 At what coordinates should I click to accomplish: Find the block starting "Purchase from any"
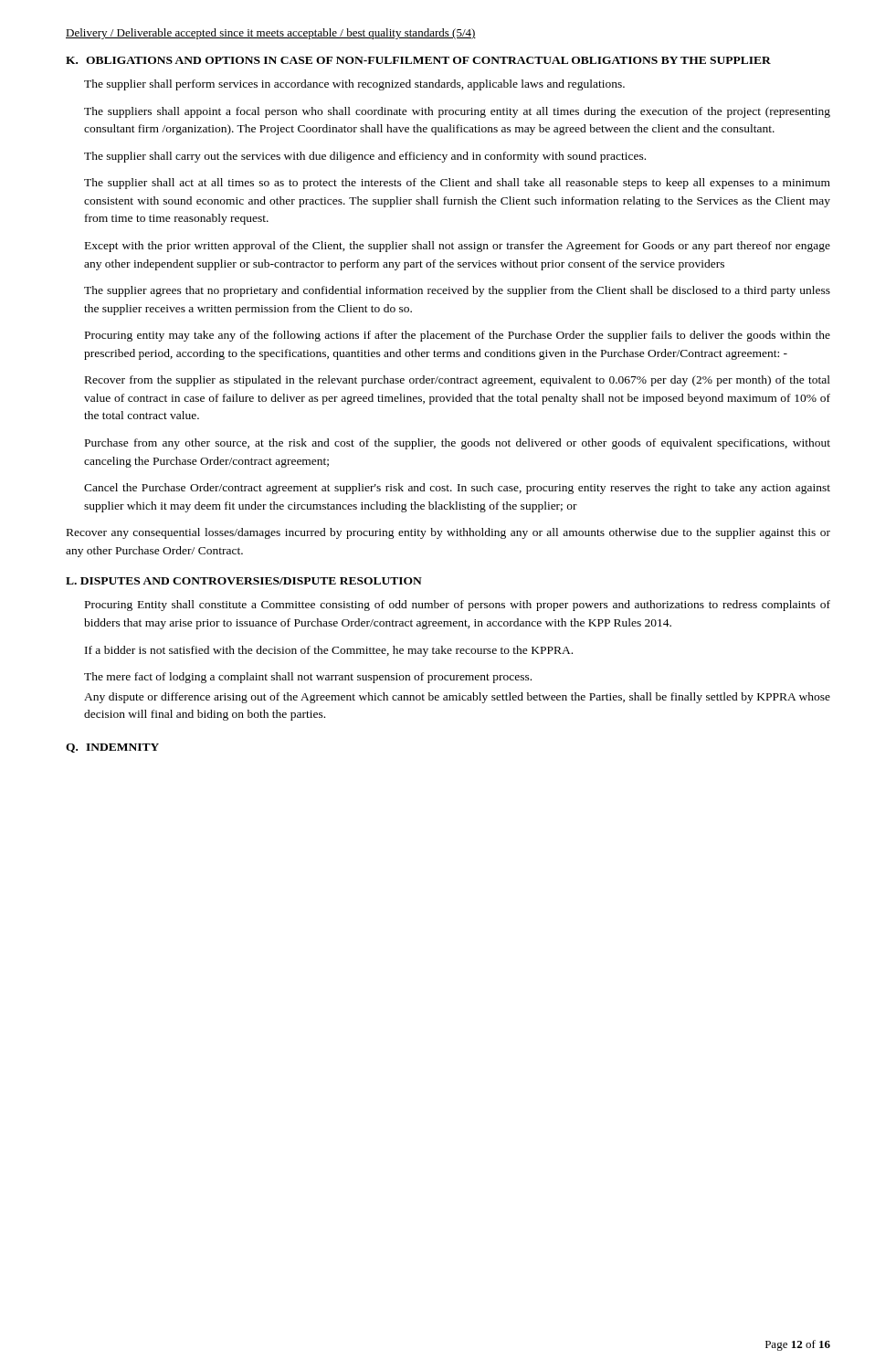(457, 451)
